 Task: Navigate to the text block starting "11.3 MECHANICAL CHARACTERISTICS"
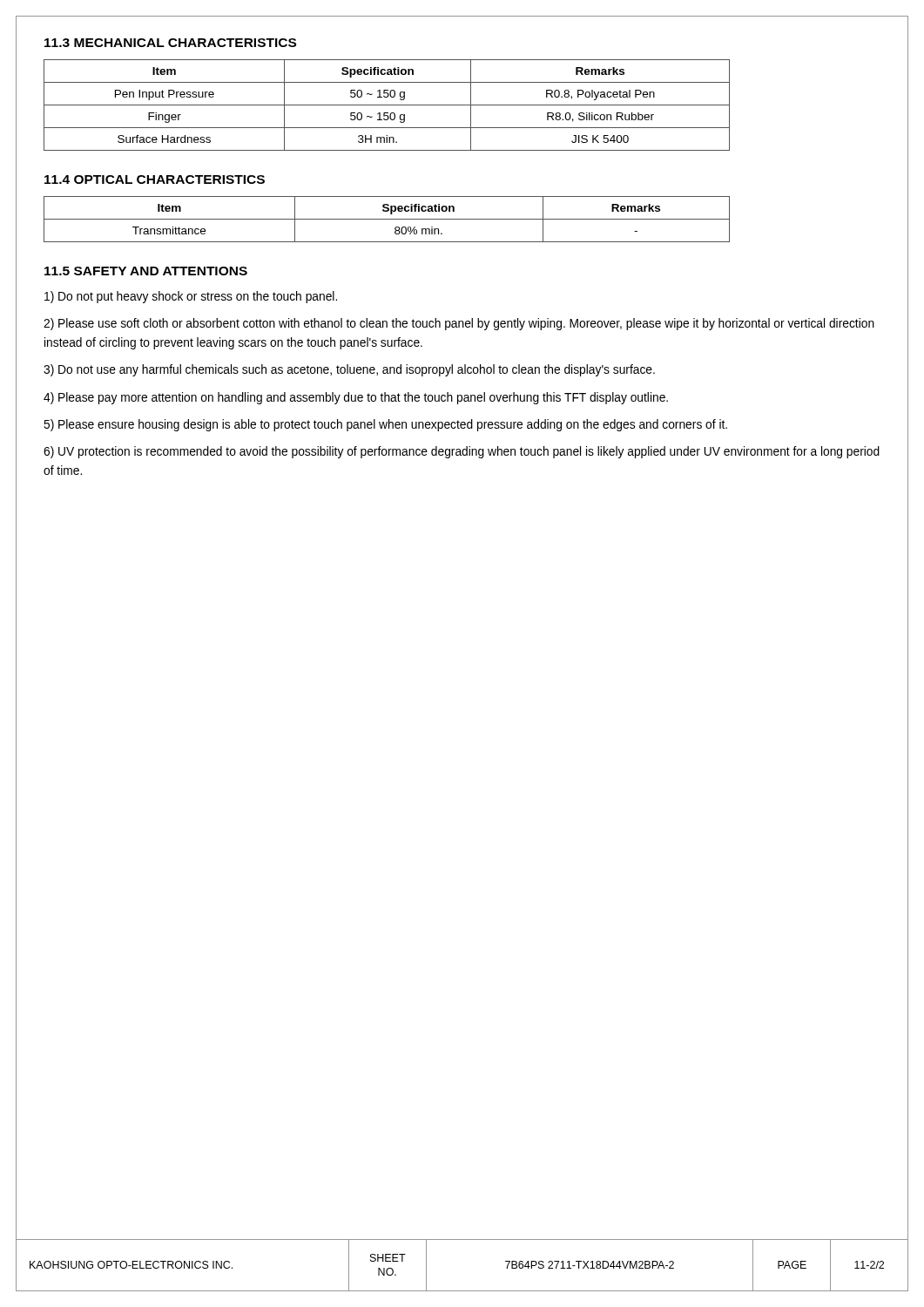tap(170, 42)
